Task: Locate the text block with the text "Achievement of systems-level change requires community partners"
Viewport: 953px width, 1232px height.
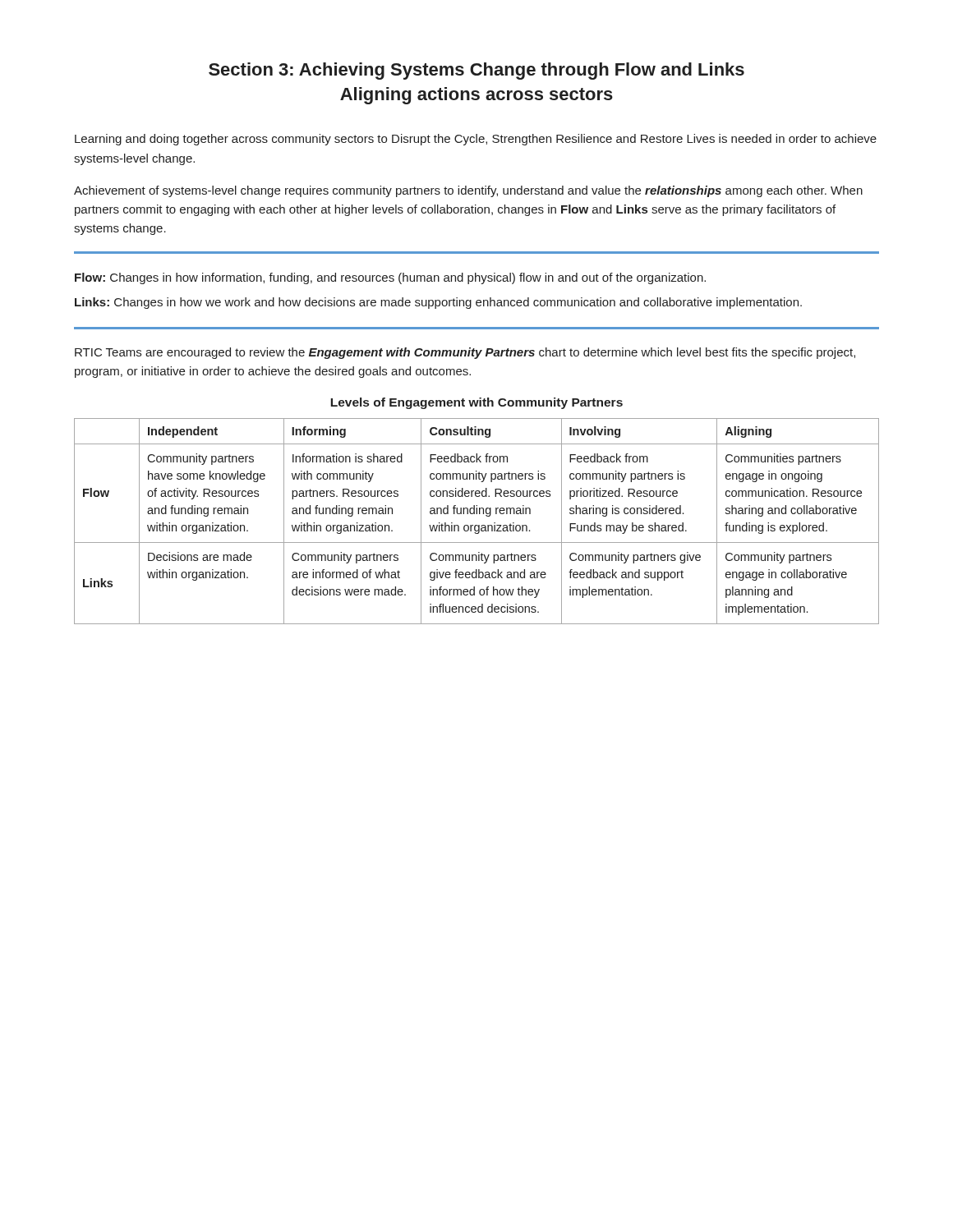Action: tap(468, 209)
